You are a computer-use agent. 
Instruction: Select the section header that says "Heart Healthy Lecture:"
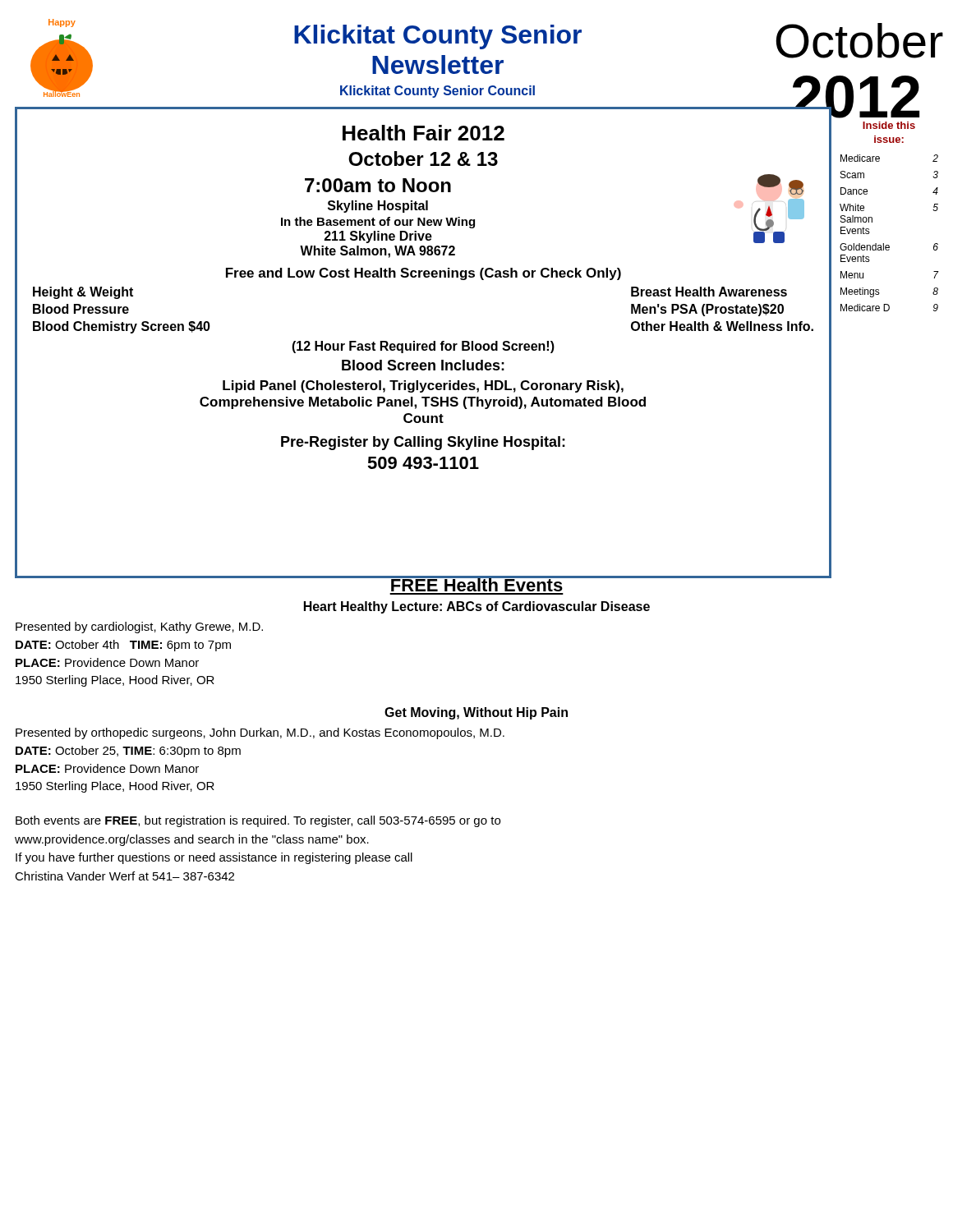(476, 607)
